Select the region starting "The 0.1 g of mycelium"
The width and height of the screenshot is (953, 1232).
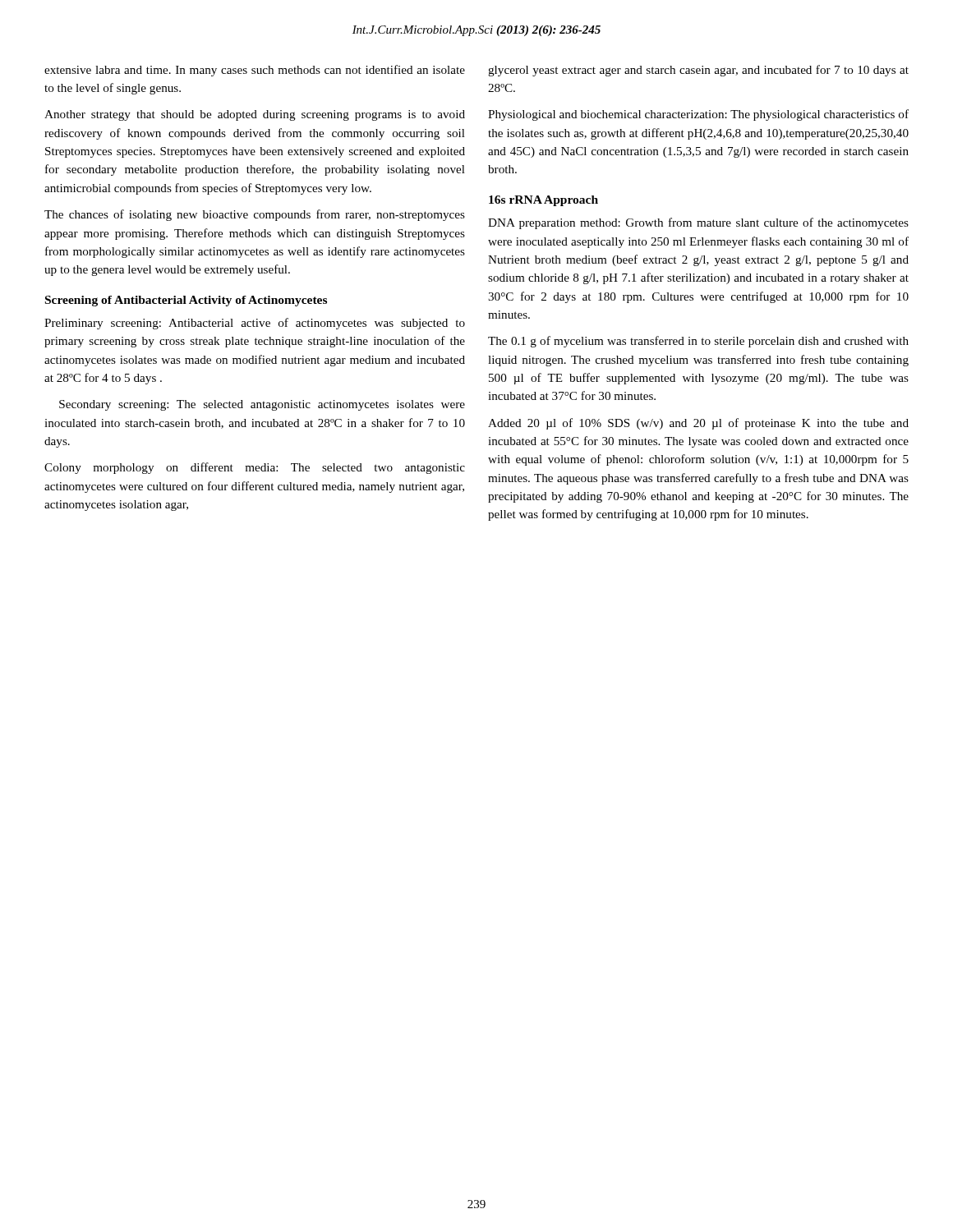point(698,369)
